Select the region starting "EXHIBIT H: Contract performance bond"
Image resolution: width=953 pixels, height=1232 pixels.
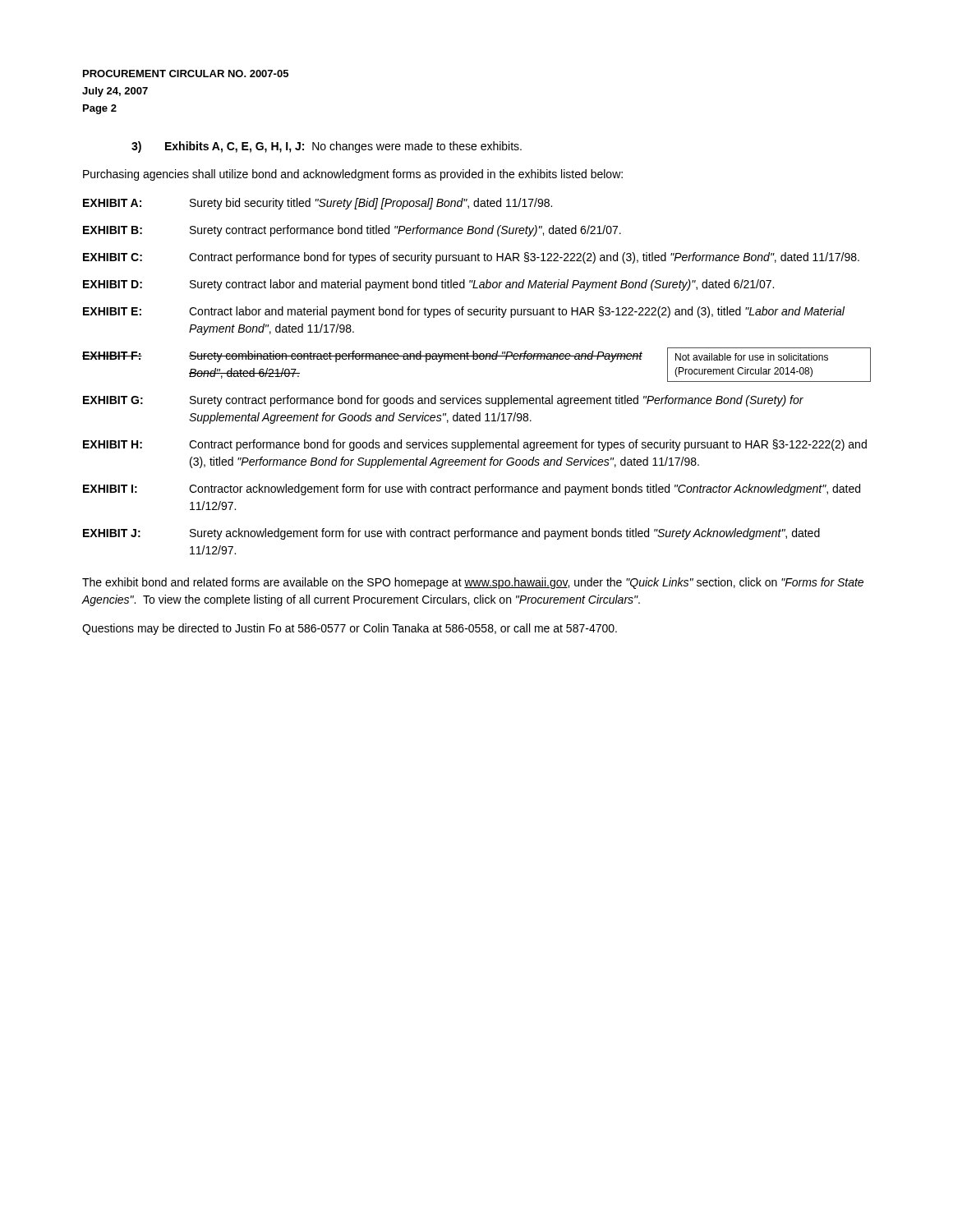pyautogui.click(x=476, y=454)
